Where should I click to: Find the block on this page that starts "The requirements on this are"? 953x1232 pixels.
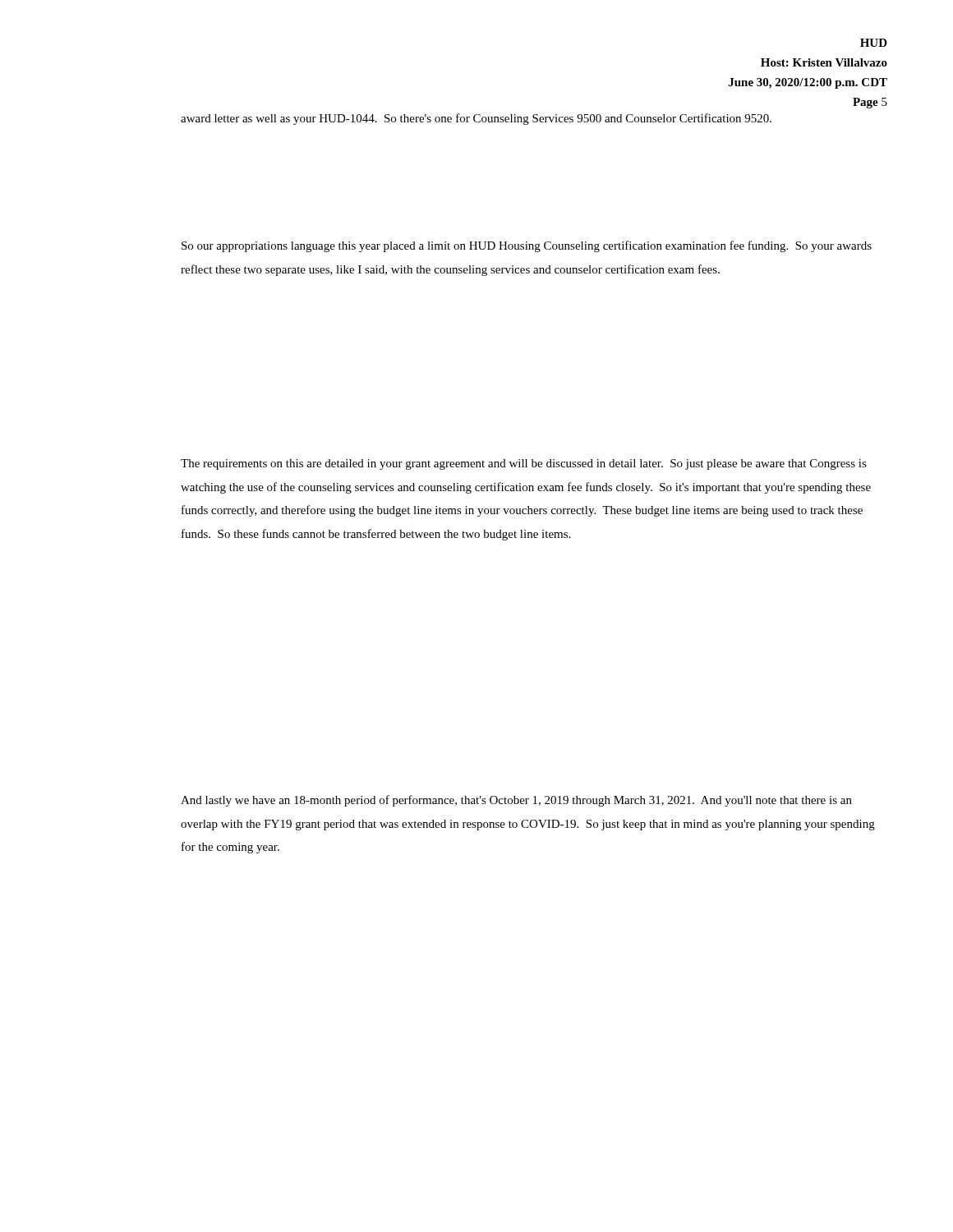[x=526, y=498]
